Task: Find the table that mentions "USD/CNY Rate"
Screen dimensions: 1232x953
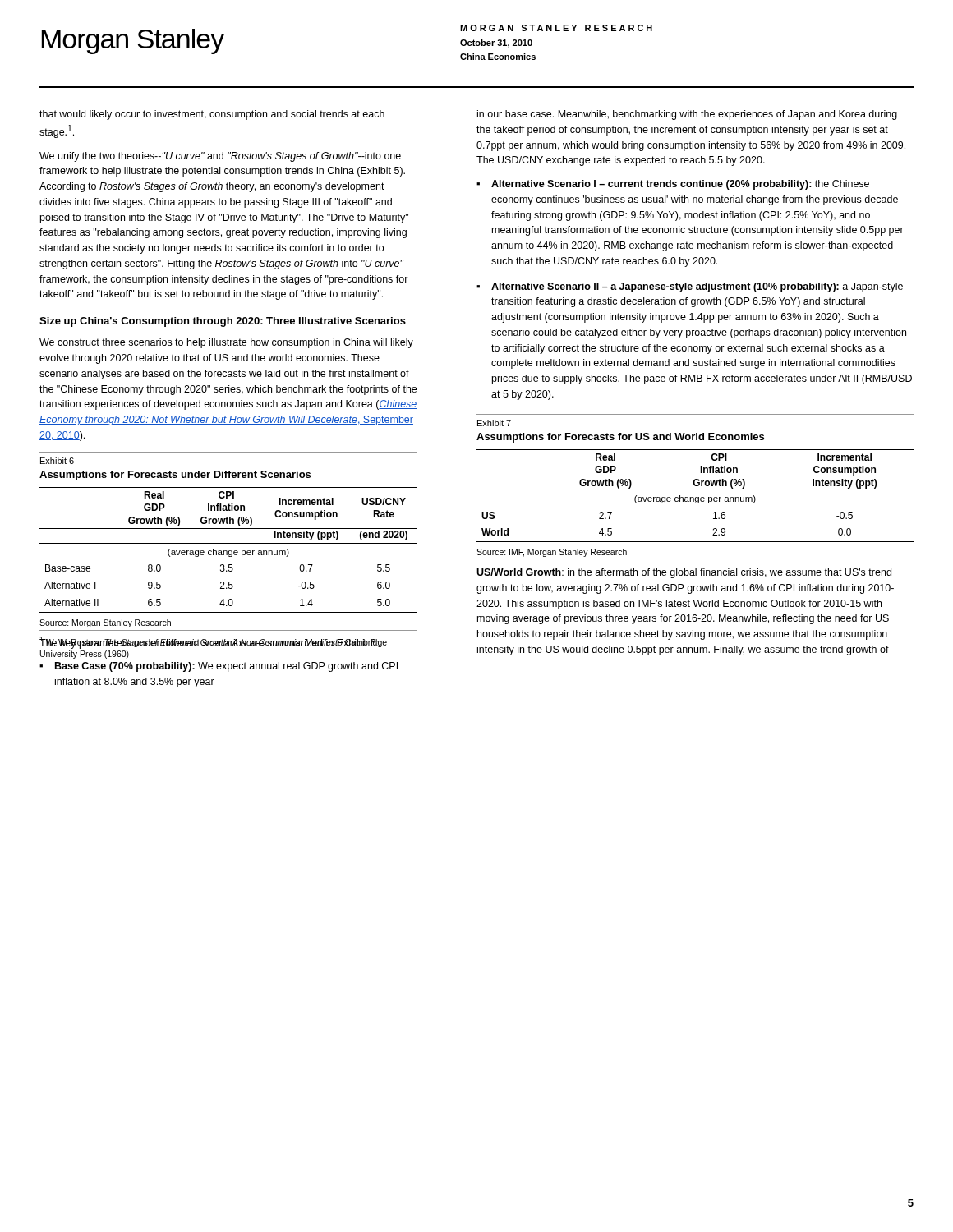Action: coord(228,550)
